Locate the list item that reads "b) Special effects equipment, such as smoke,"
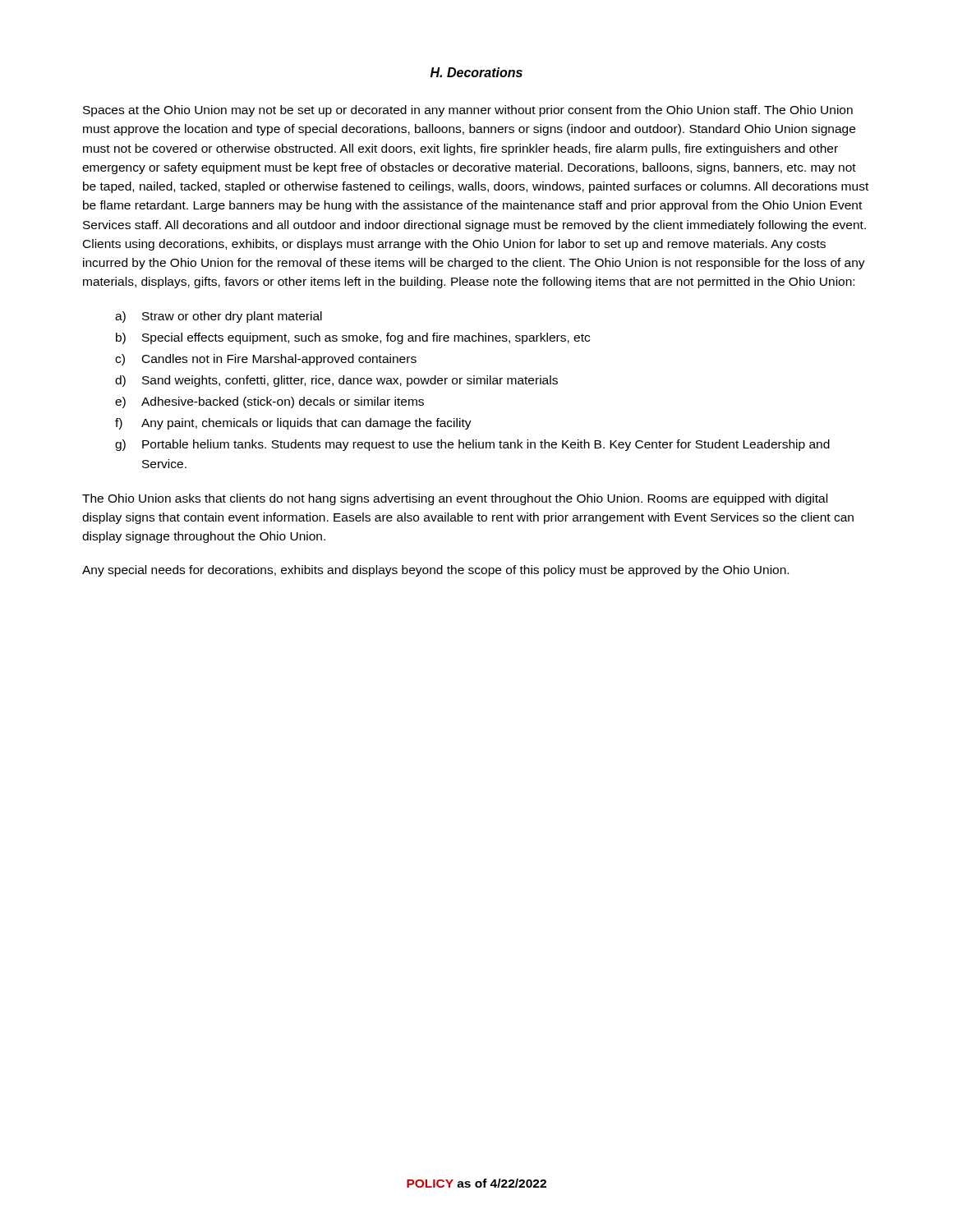The width and height of the screenshot is (953, 1232). point(493,337)
